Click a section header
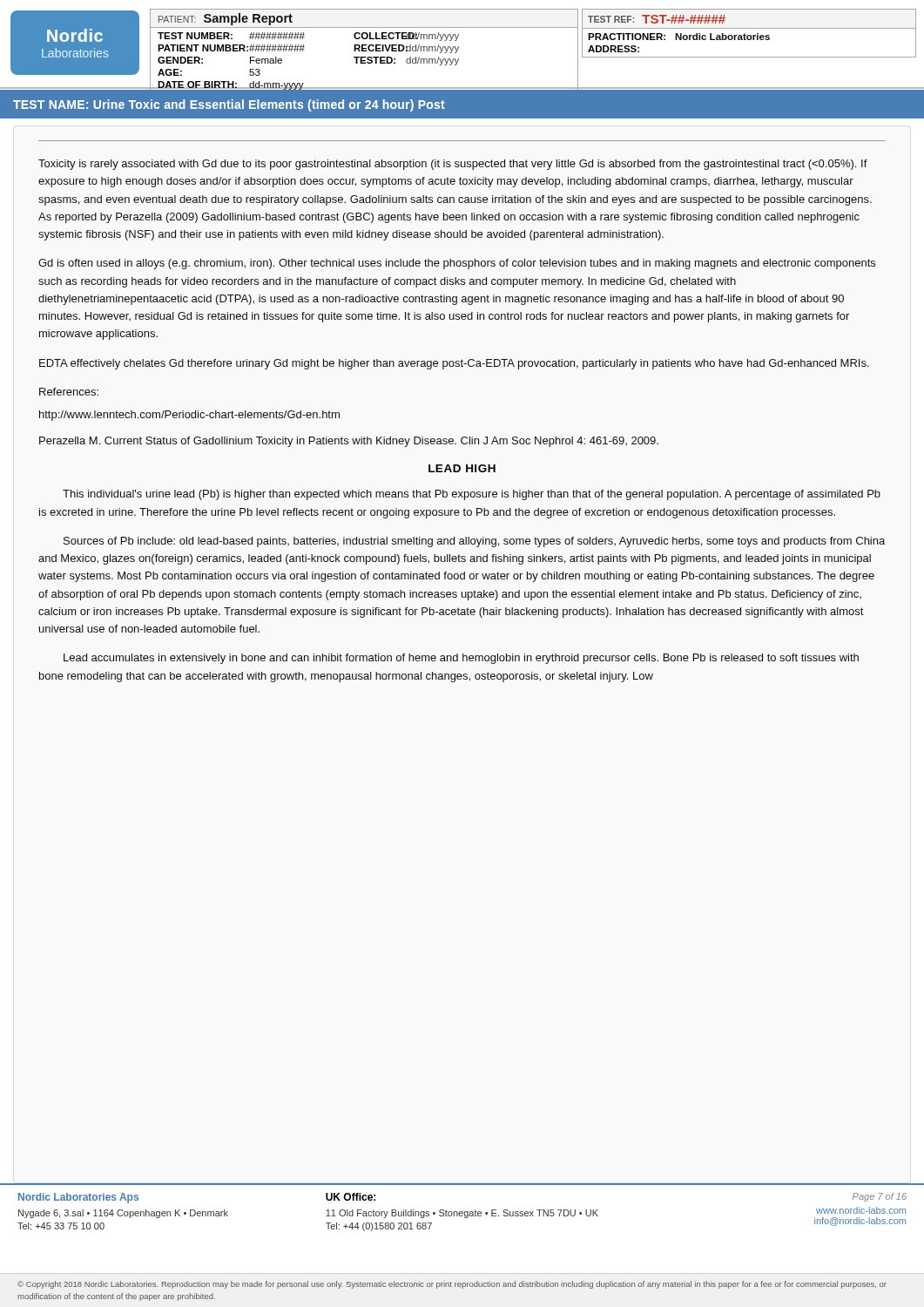Screen dimensions: 1307x924 click(x=462, y=469)
